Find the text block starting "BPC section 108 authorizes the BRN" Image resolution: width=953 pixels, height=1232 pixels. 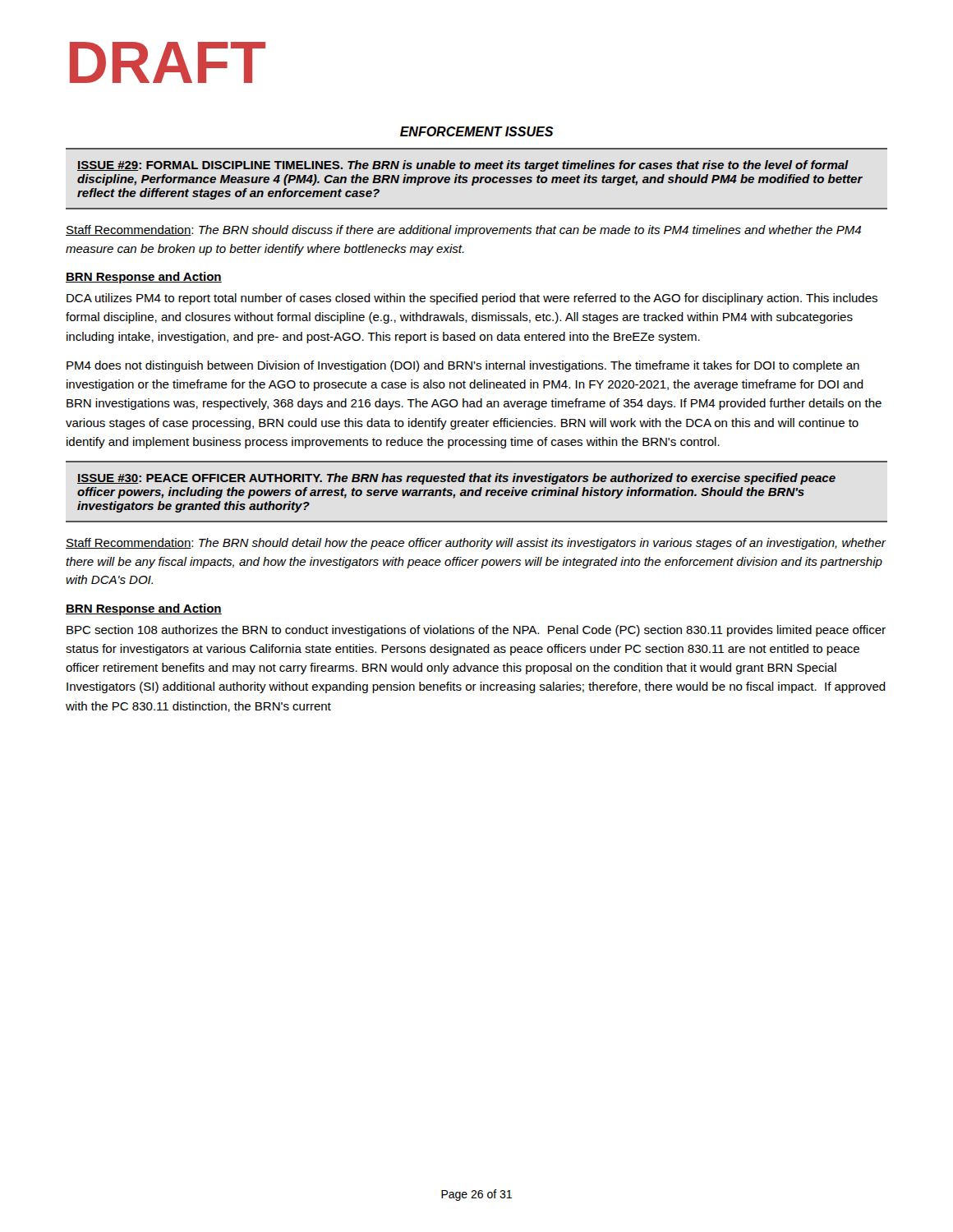pyautogui.click(x=476, y=667)
